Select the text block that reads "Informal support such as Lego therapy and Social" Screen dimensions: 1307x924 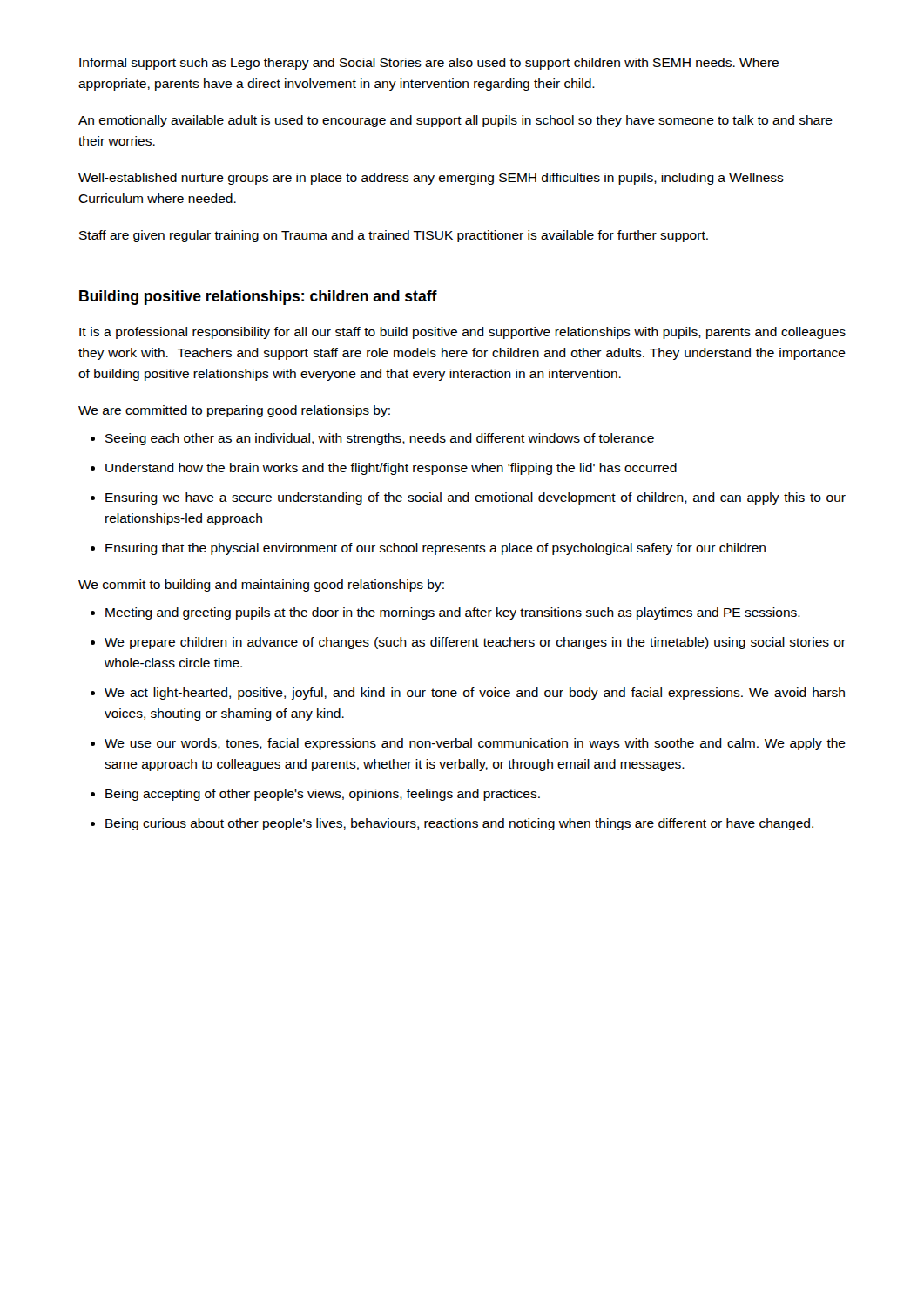tap(429, 73)
